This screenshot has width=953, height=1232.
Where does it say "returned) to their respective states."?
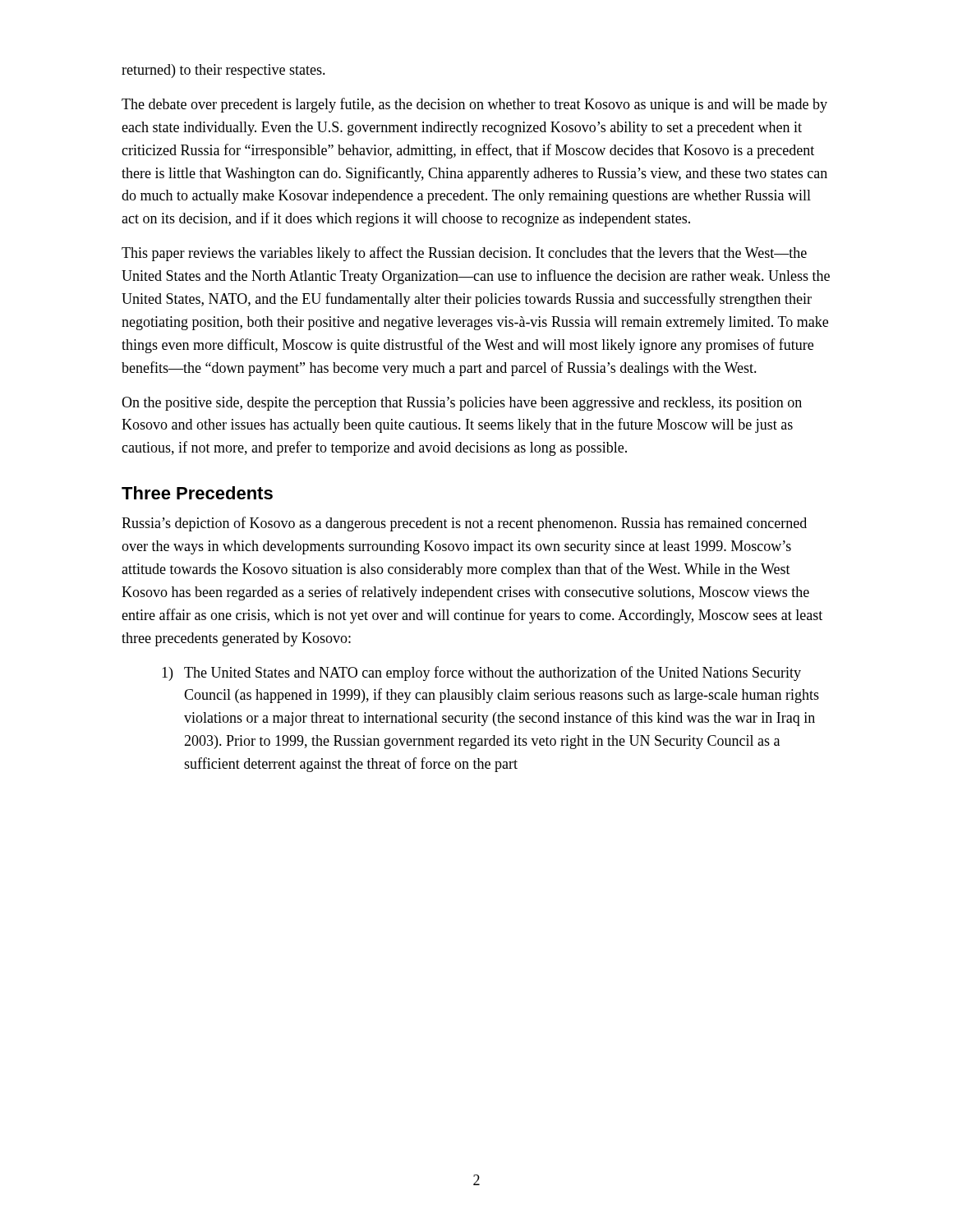[x=223, y=71]
